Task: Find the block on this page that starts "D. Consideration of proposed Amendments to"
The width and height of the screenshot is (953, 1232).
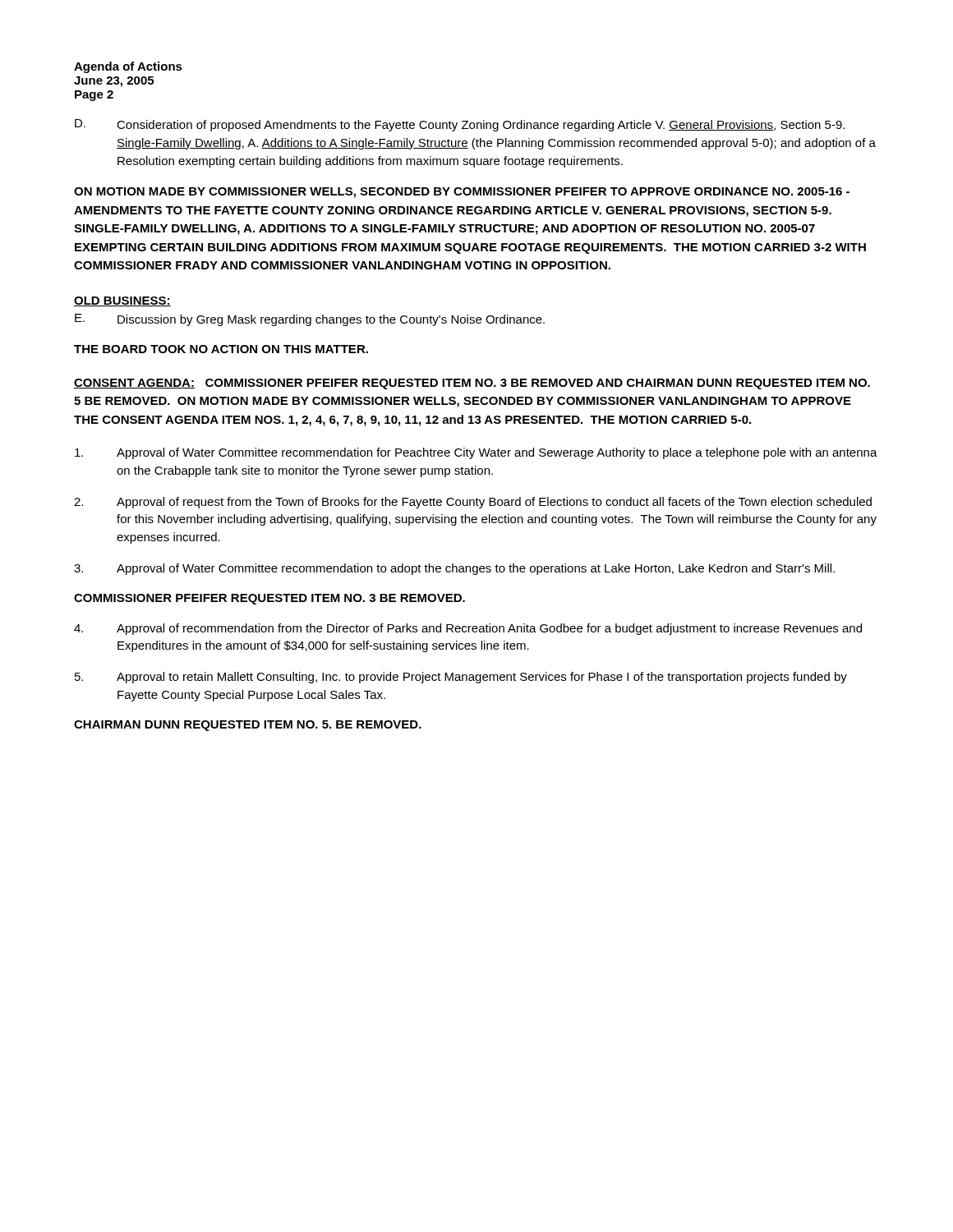Action: pyautogui.click(x=476, y=143)
